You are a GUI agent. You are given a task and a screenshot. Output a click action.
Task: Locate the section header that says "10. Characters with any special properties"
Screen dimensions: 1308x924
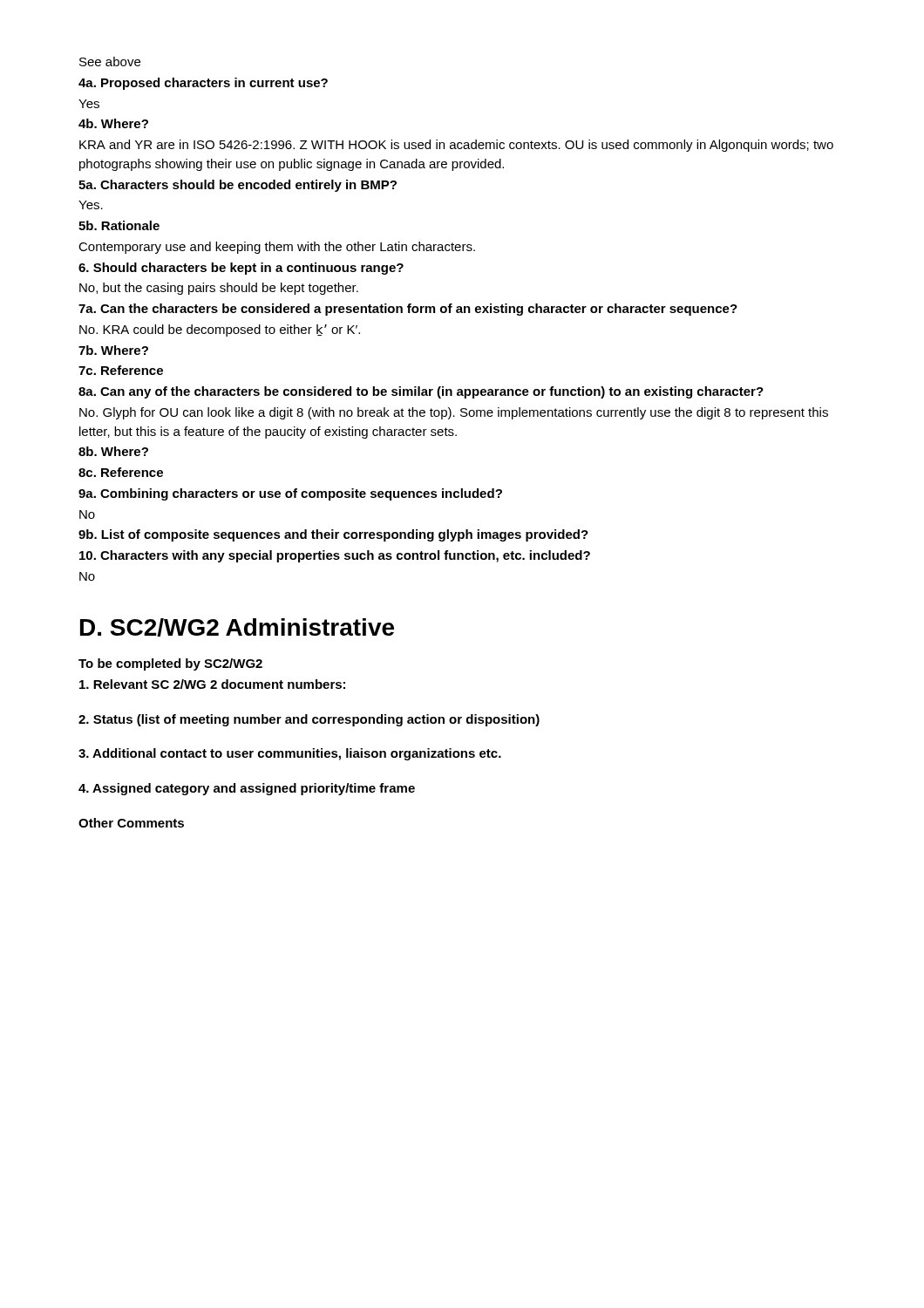pos(462,555)
